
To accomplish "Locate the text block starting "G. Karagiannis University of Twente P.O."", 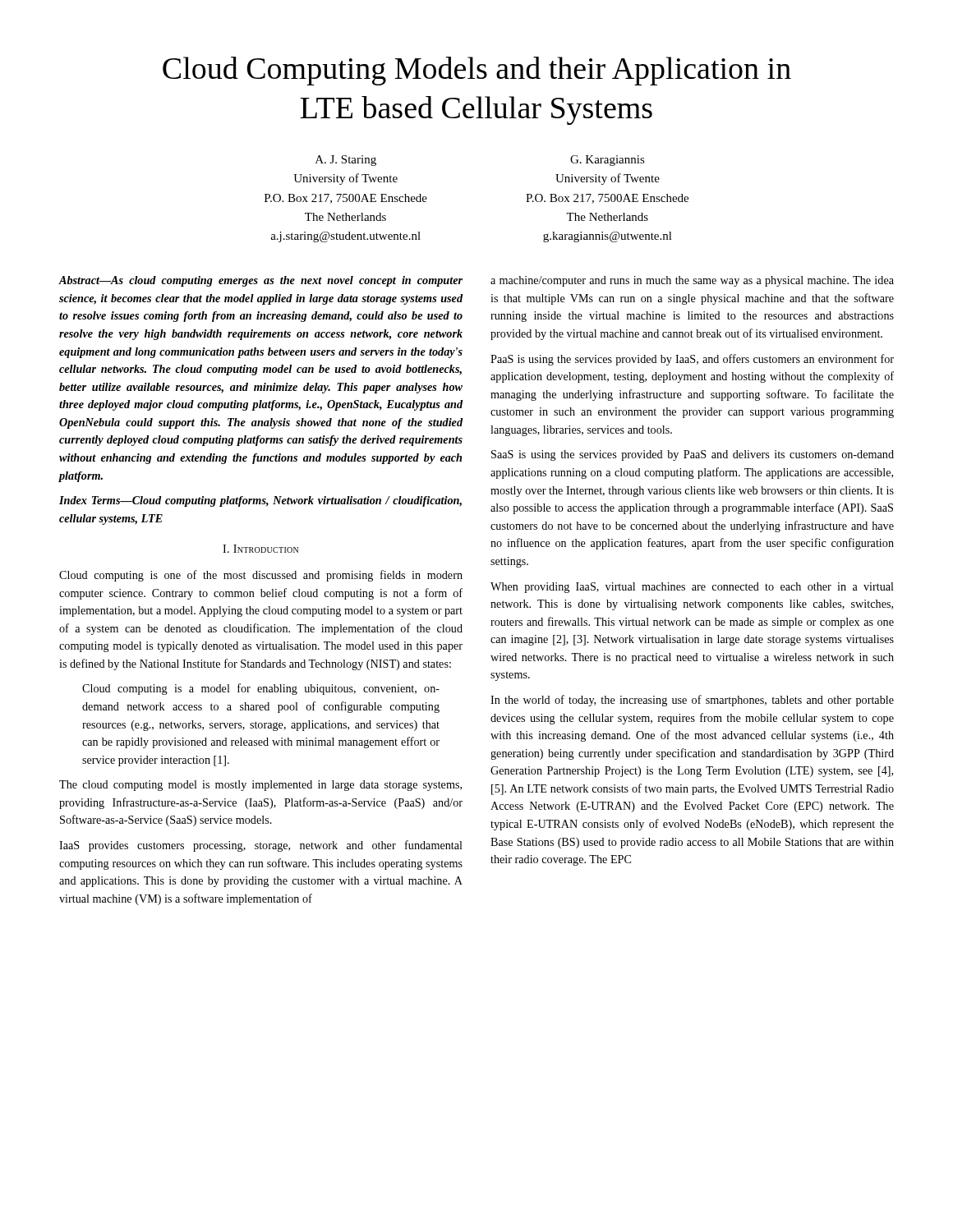I will click(607, 198).
